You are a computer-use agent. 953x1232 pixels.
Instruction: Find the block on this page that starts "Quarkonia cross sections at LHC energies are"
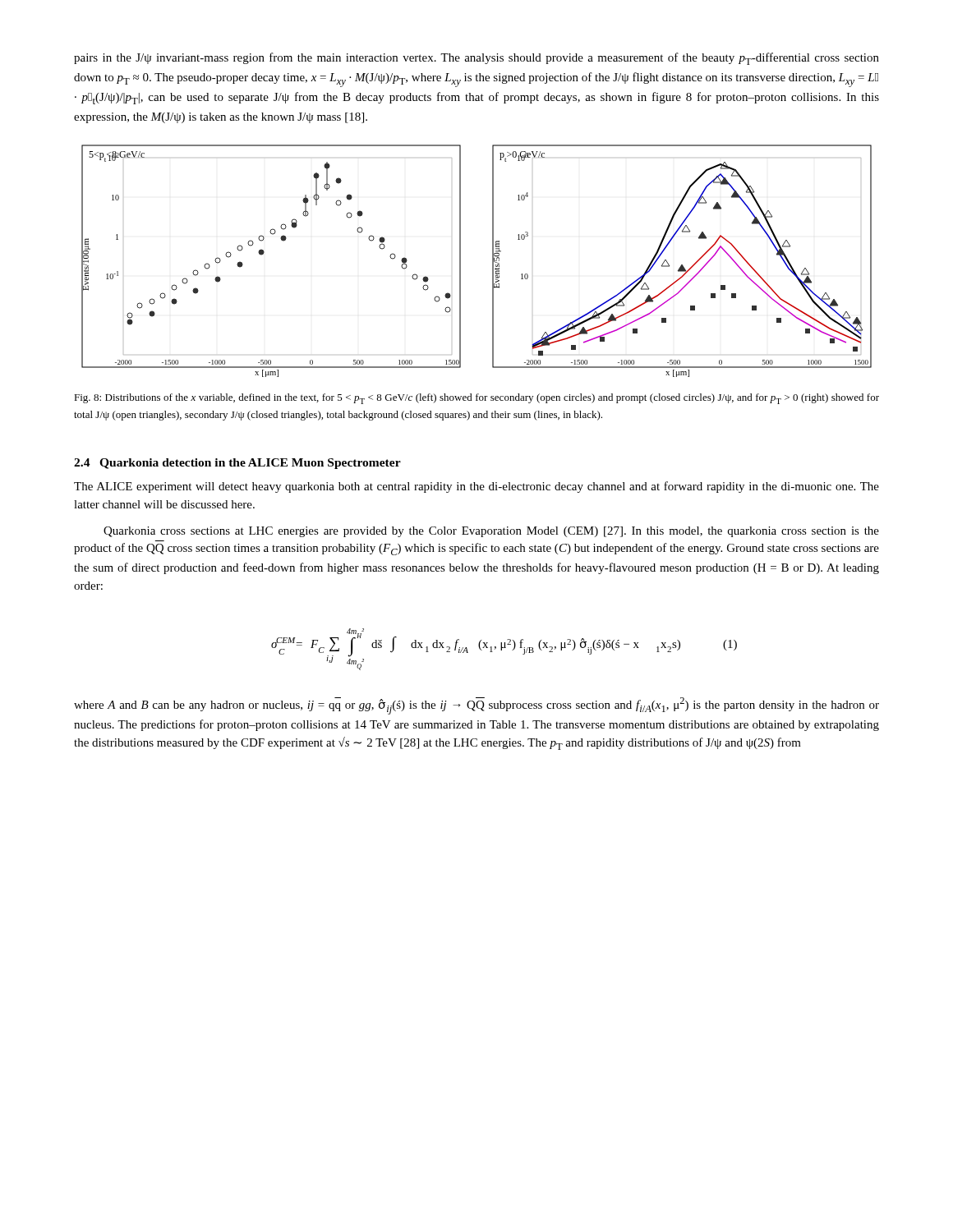coord(476,559)
